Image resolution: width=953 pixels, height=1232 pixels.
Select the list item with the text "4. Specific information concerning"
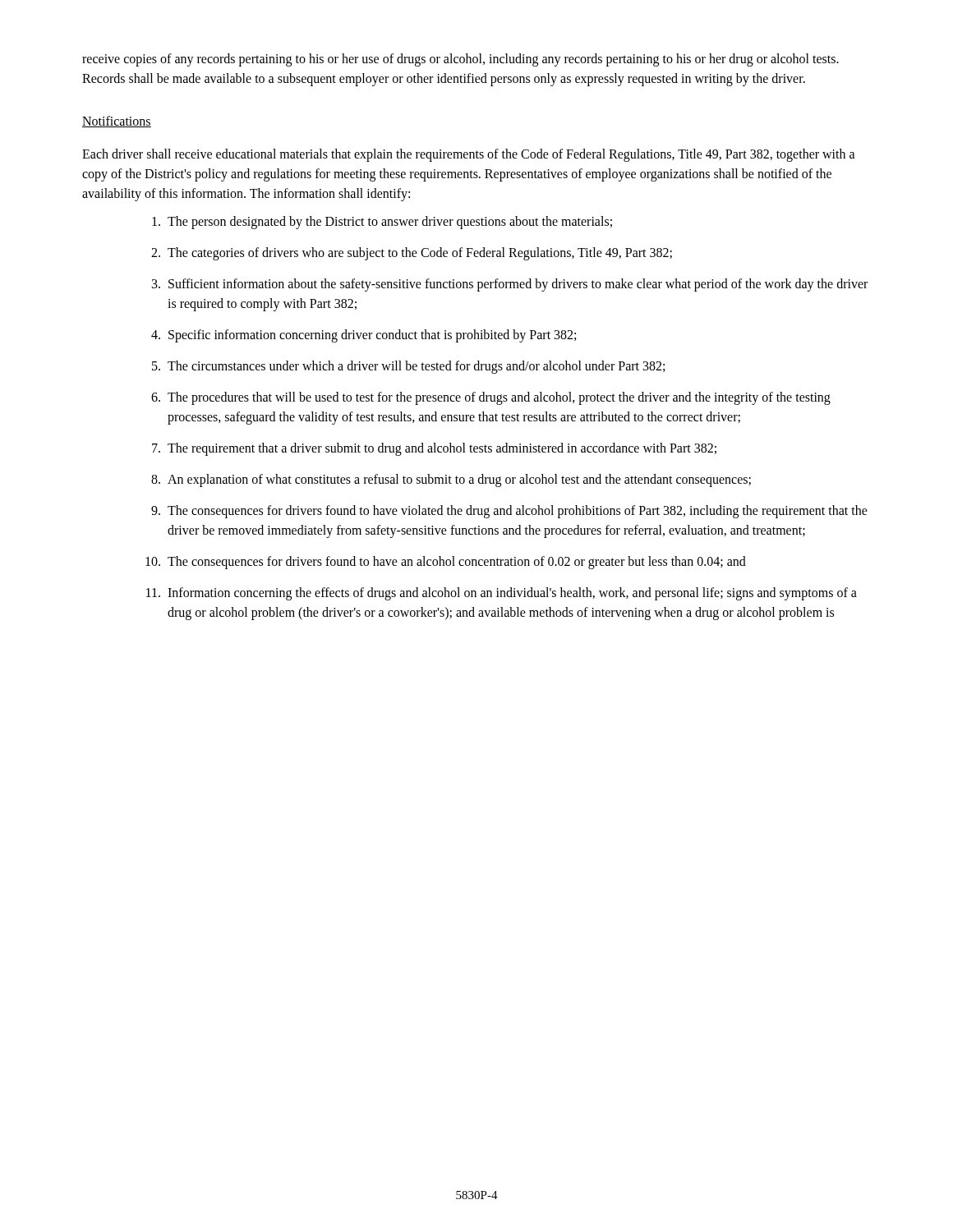[501, 335]
